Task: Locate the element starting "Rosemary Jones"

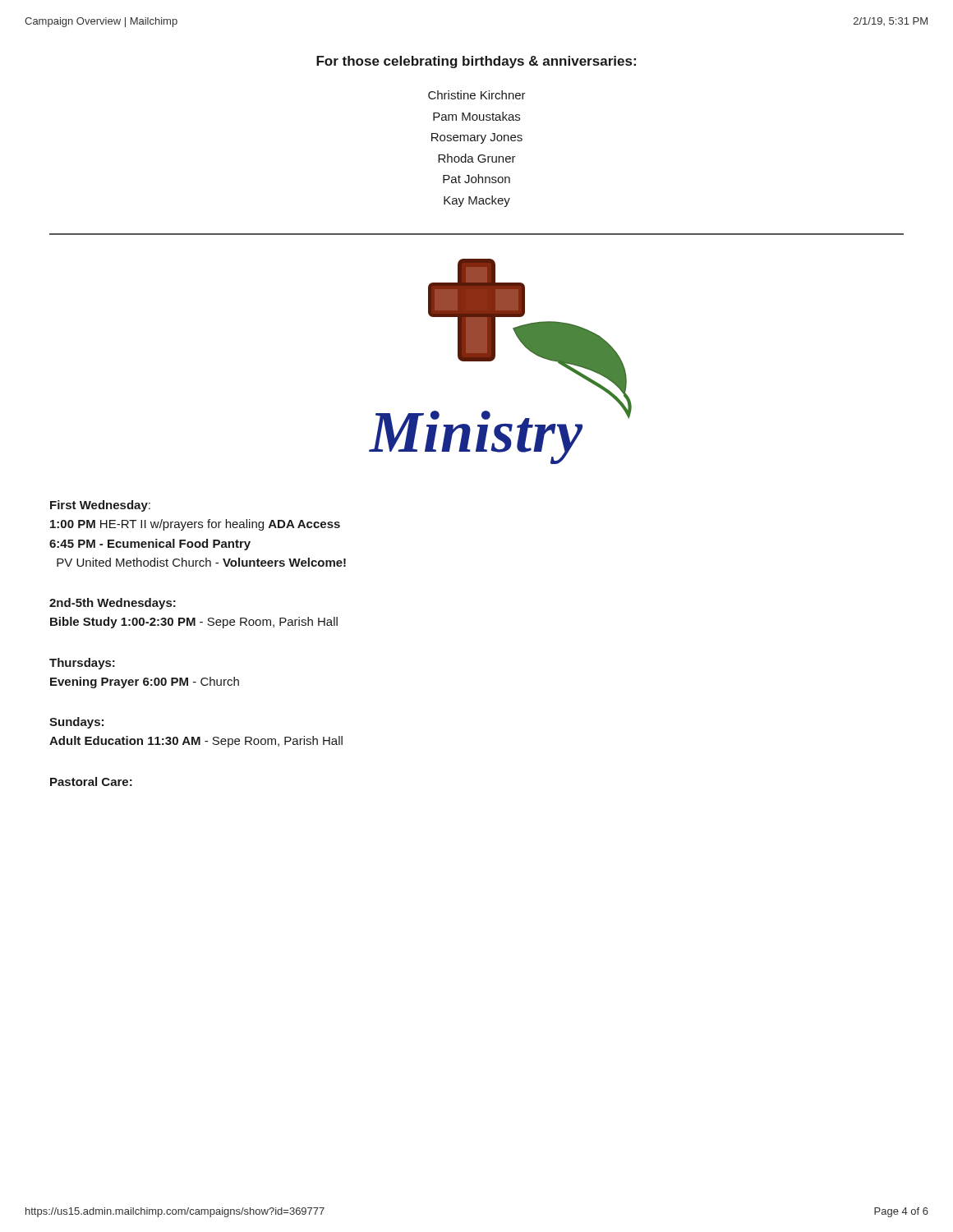Action: pyautogui.click(x=476, y=137)
